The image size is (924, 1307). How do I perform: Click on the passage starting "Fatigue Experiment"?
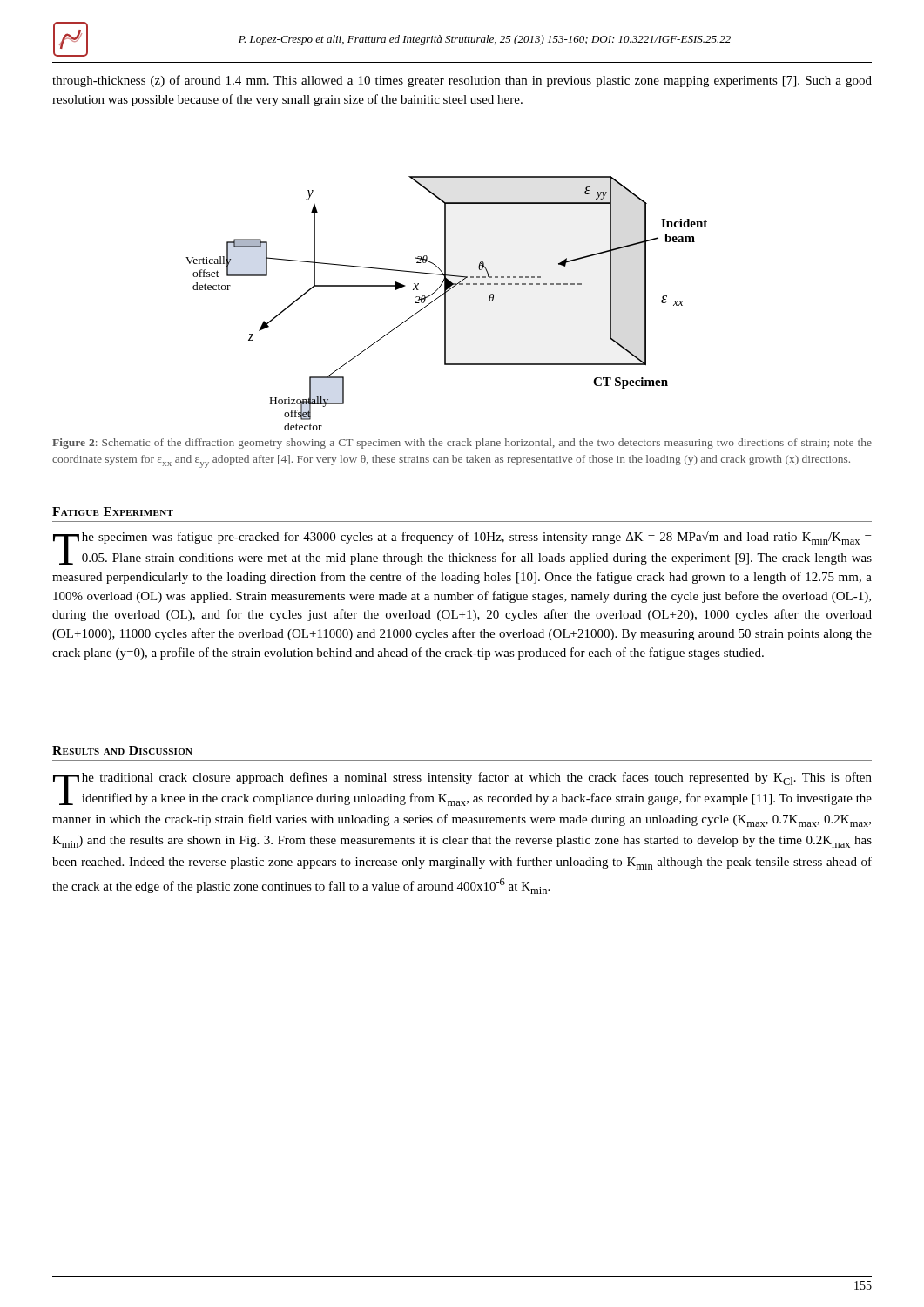(113, 511)
